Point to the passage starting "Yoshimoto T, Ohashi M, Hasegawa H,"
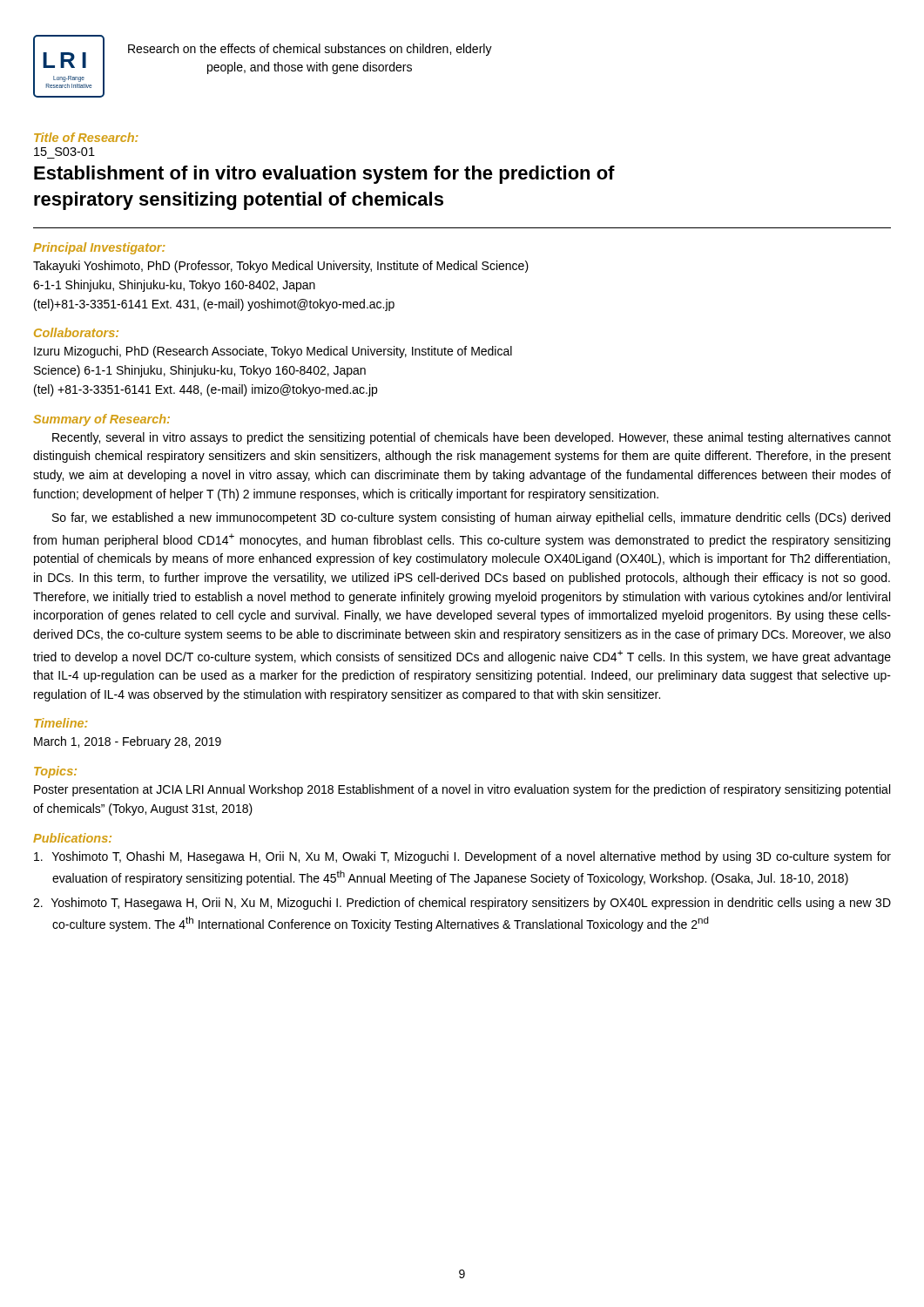The width and height of the screenshot is (924, 1307). [462, 867]
